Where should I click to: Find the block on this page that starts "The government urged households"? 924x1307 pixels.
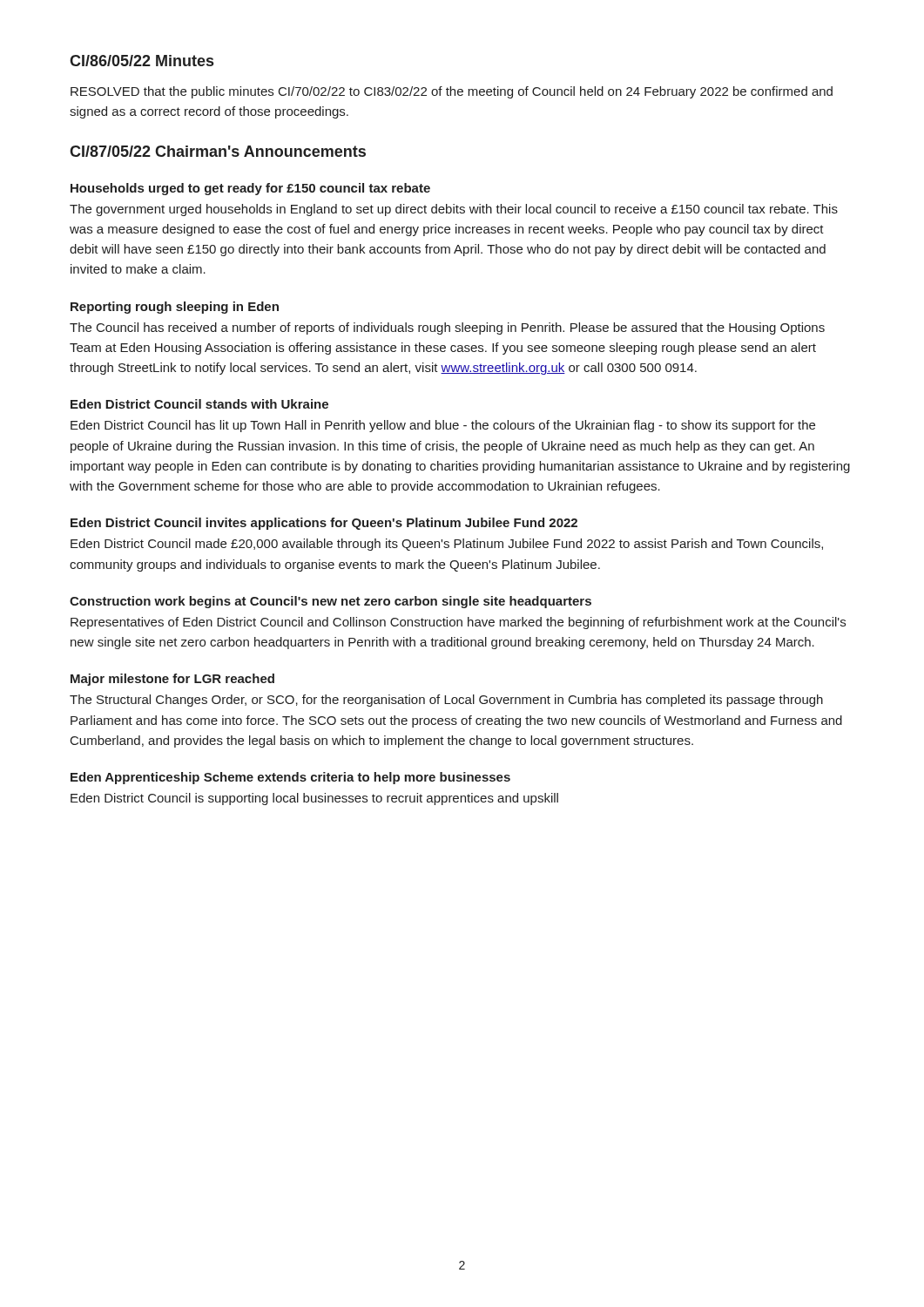point(454,239)
